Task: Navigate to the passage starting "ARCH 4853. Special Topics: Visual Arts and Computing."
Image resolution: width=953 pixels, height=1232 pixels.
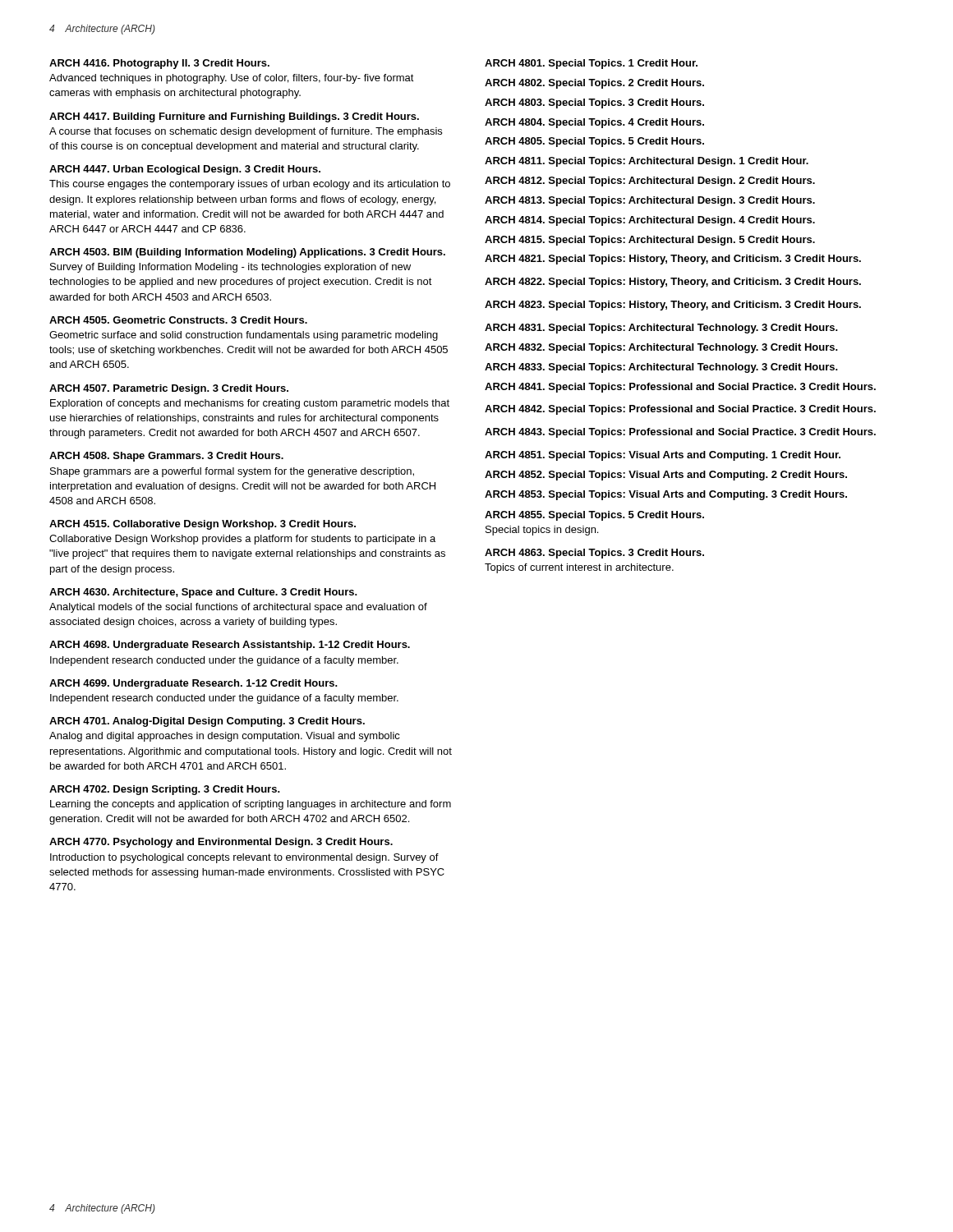Action: click(x=666, y=494)
